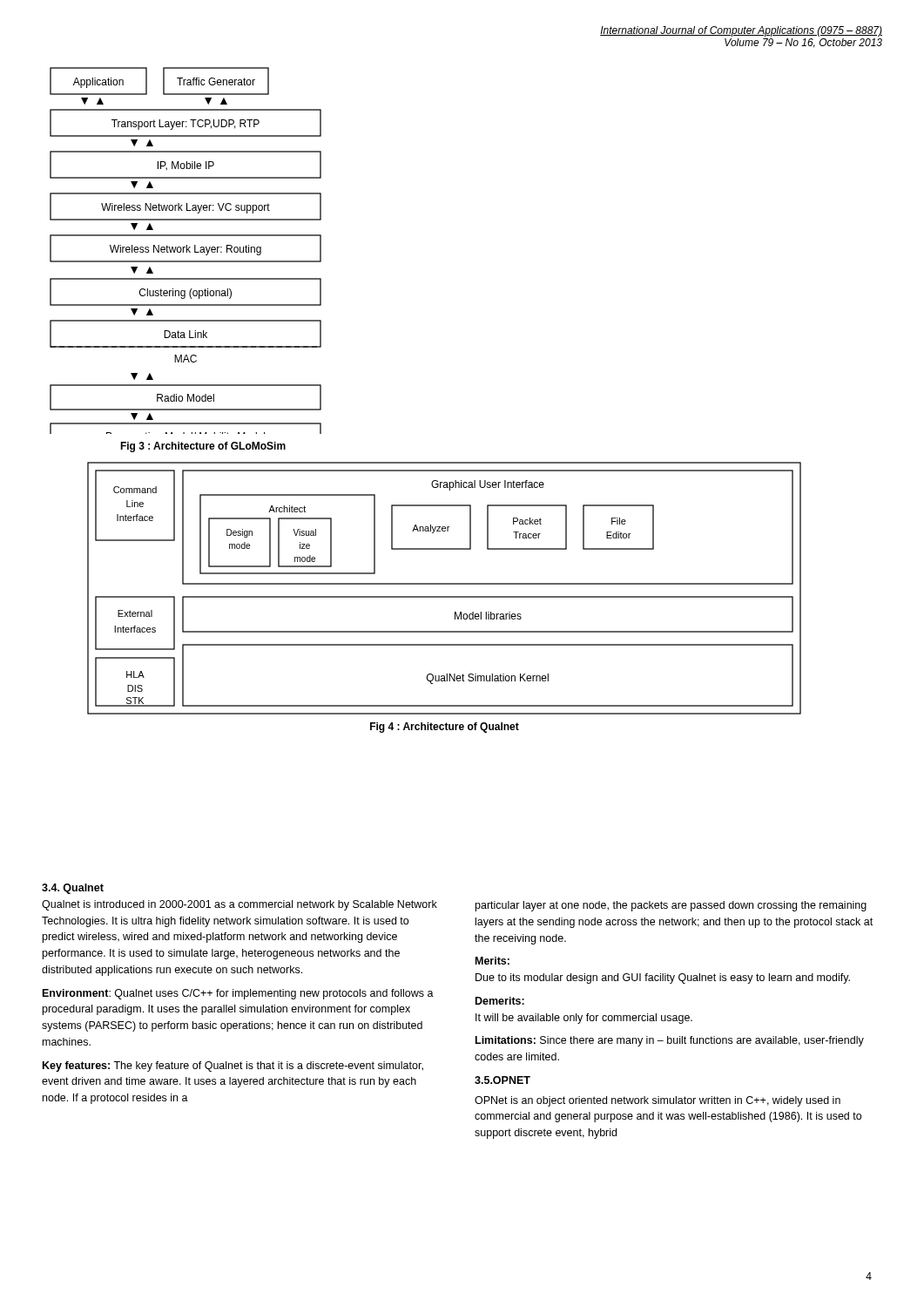Select the caption that says "Fig 4 : Architecture of"
The image size is (924, 1307).
coord(444,727)
